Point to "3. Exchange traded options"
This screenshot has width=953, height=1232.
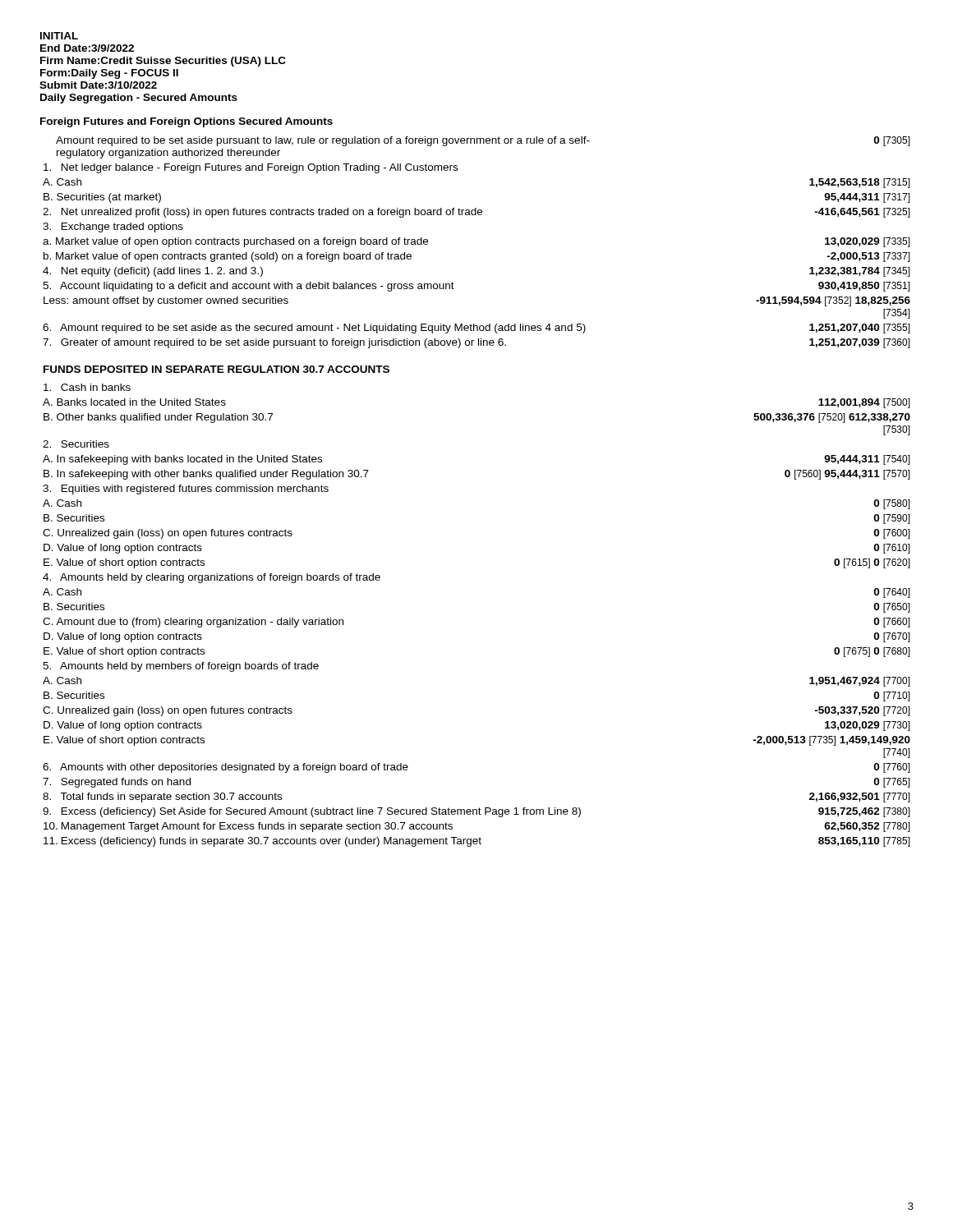[476, 226]
